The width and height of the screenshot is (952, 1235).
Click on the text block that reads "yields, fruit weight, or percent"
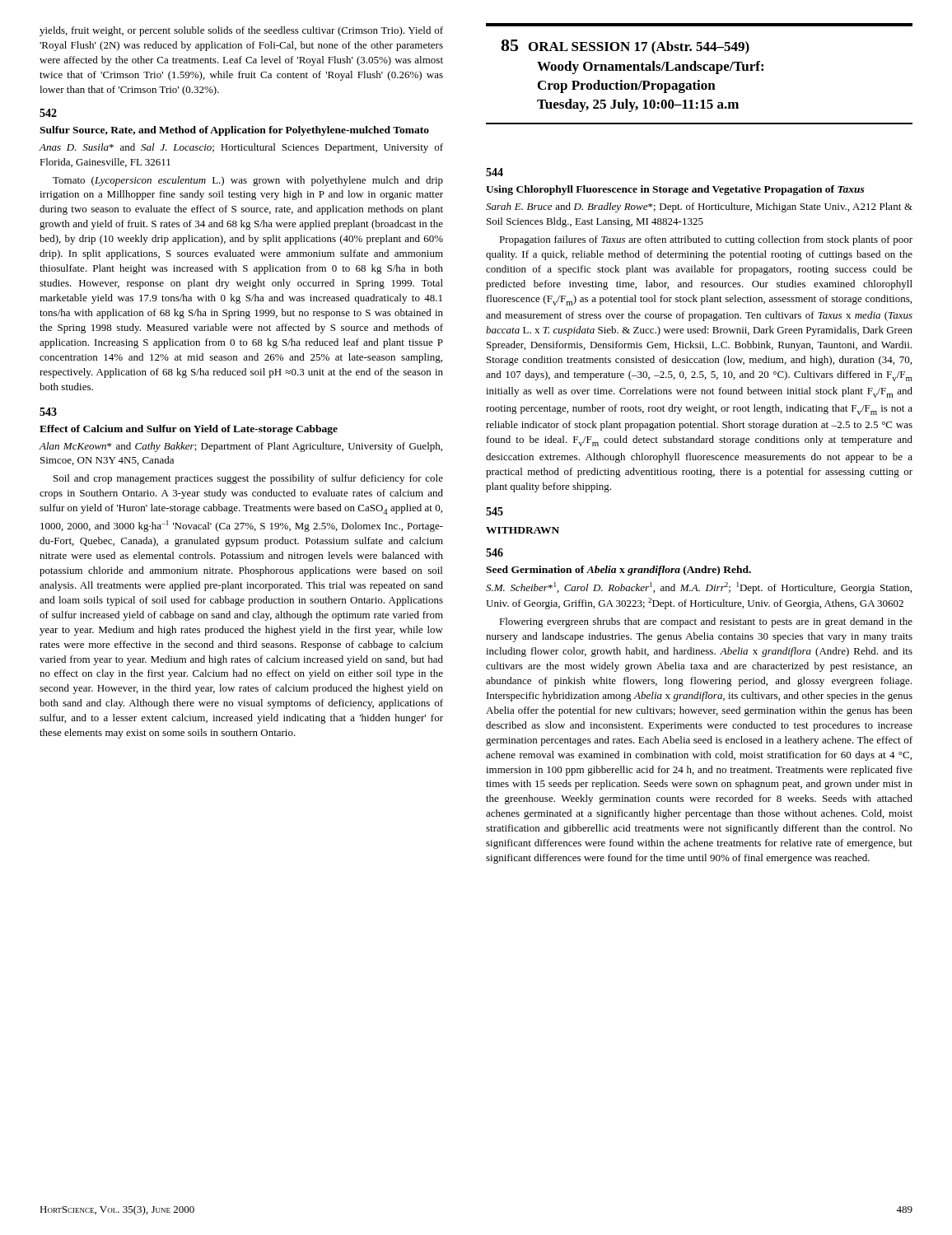[241, 60]
